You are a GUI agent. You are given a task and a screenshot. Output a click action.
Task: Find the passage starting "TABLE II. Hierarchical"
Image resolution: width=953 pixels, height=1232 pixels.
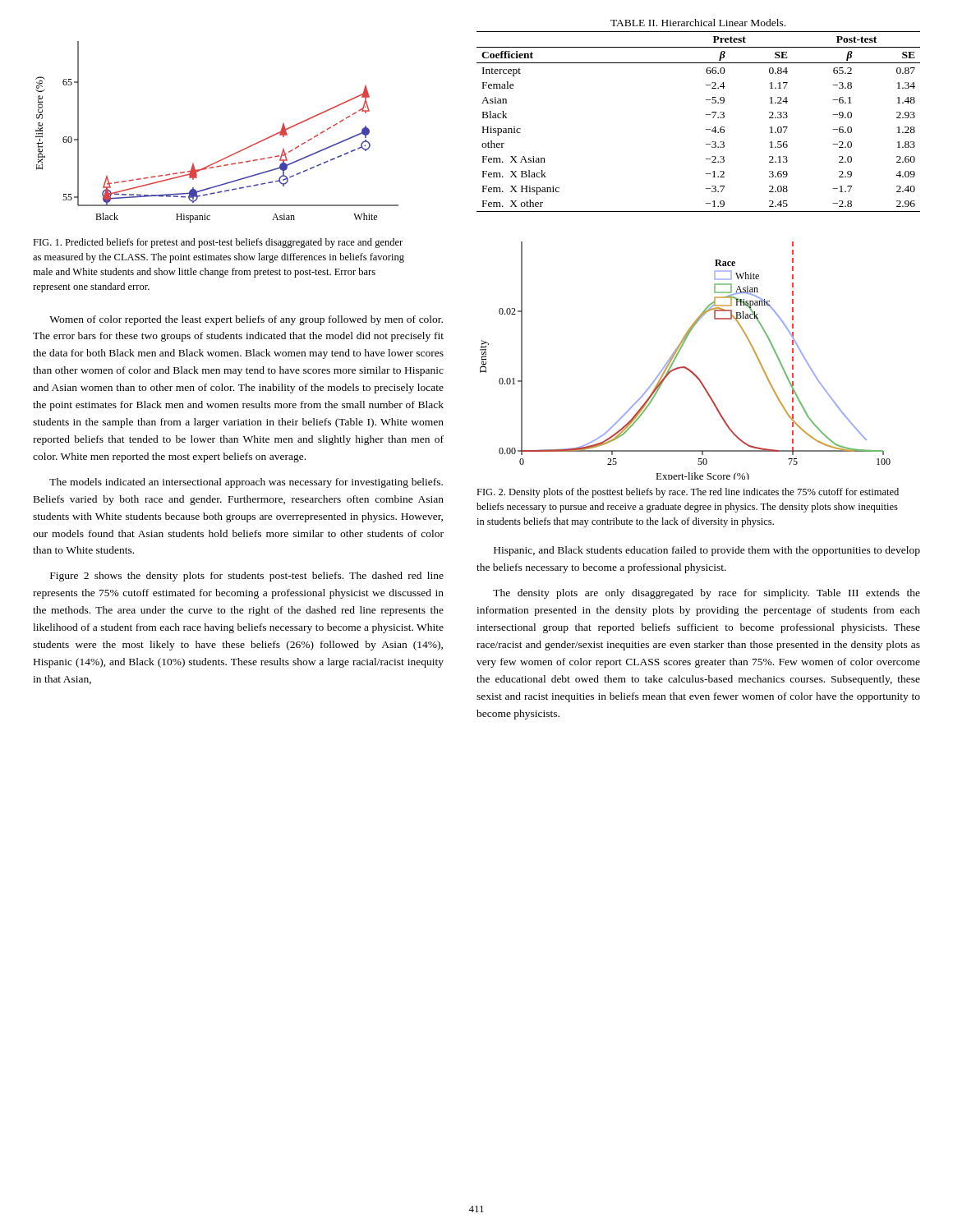(698, 23)
